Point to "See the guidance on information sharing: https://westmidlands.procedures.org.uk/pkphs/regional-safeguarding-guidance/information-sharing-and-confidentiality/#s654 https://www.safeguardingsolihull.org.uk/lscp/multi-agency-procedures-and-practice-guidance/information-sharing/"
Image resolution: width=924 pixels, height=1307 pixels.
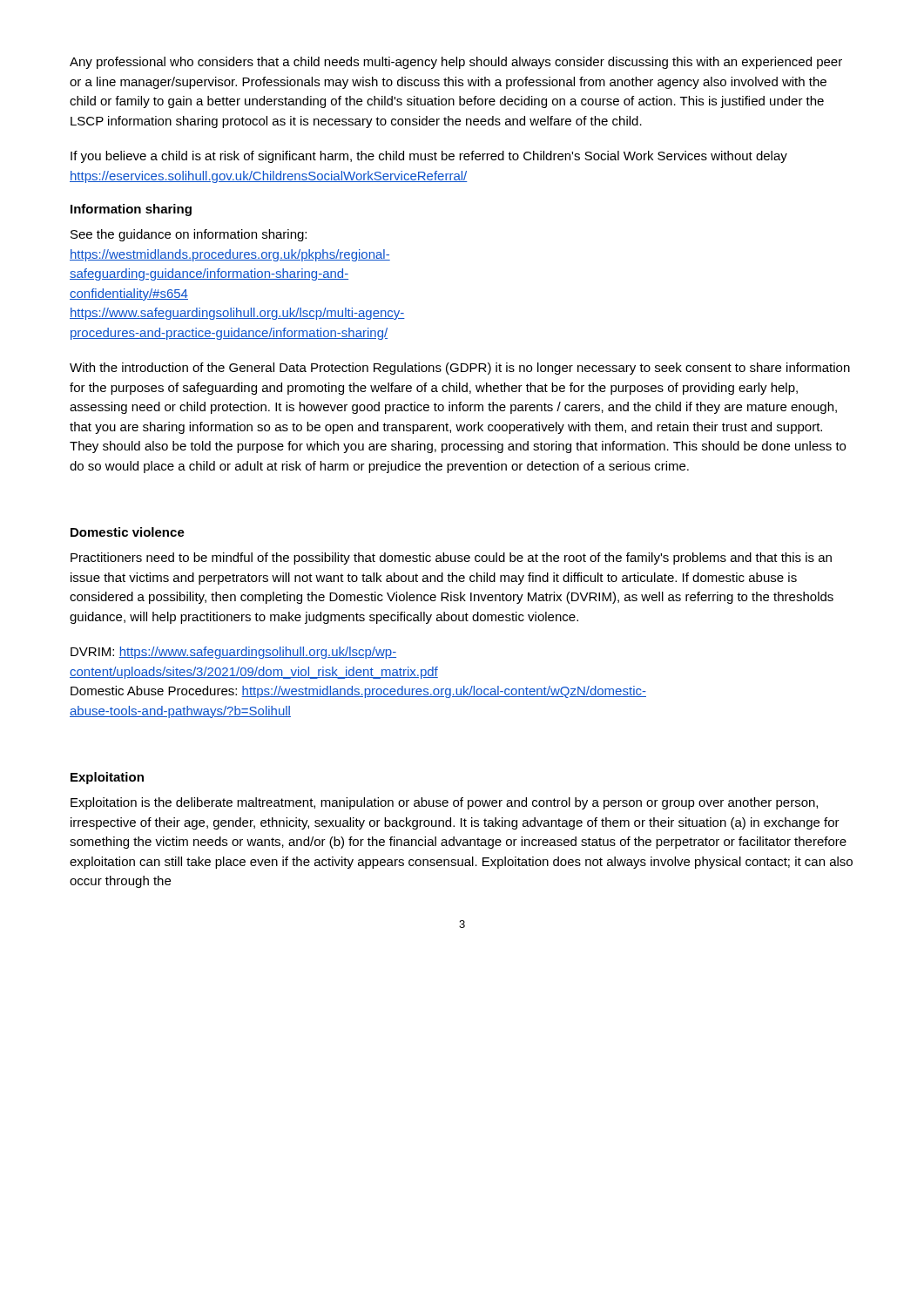click(237, 283)
